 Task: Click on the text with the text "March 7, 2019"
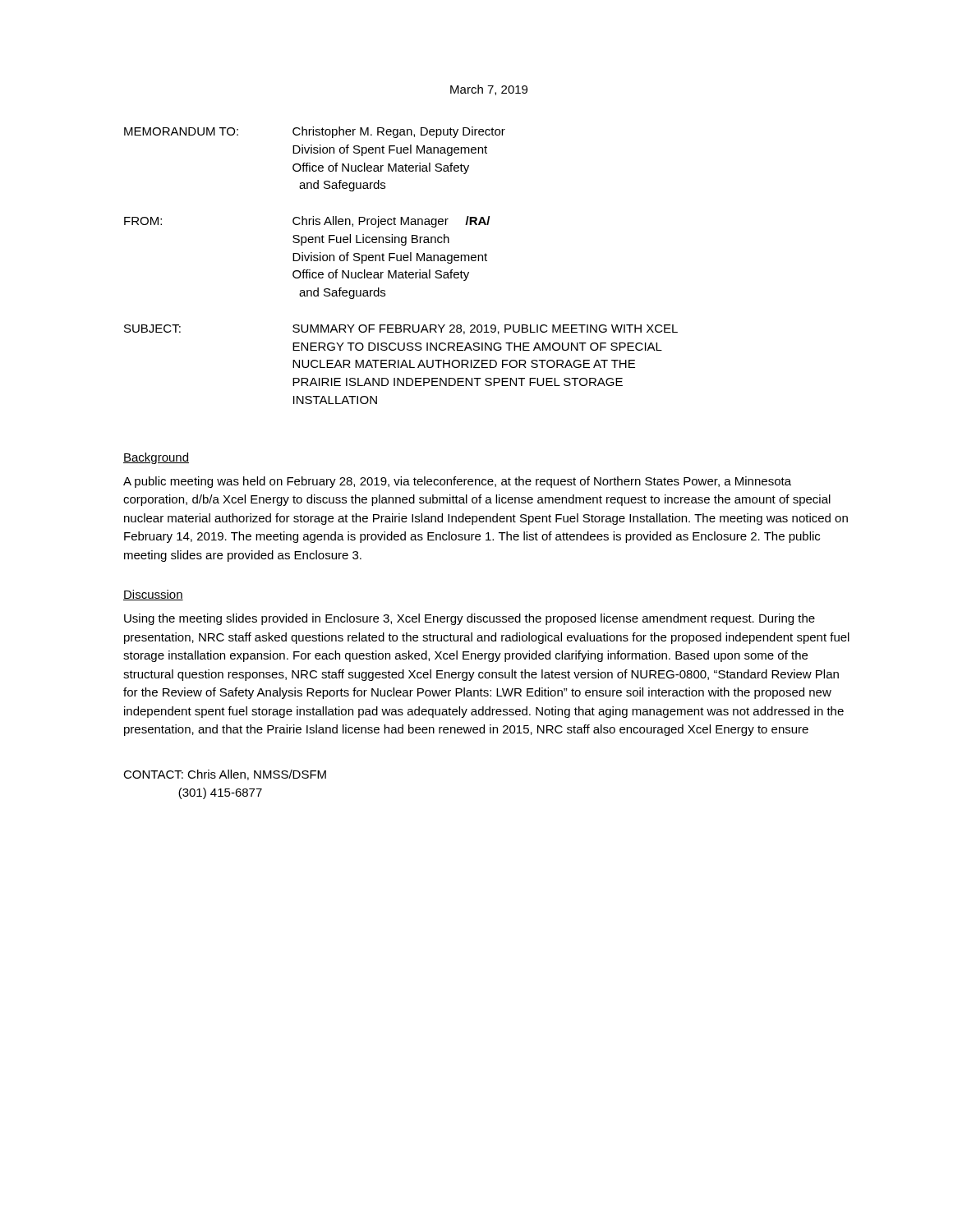(x=489, y=89)
